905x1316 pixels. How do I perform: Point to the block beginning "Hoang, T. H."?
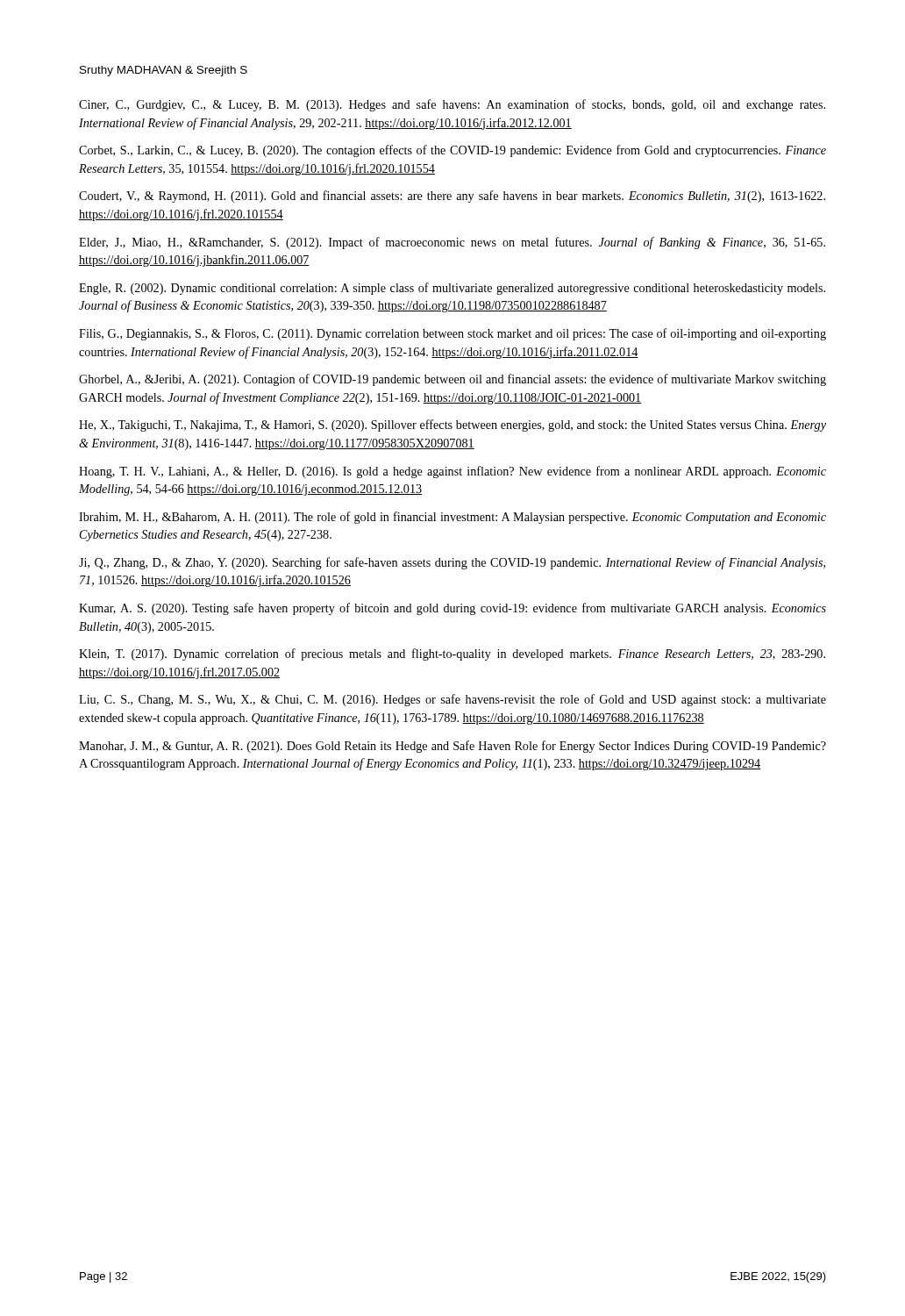[x=452, y=480]
